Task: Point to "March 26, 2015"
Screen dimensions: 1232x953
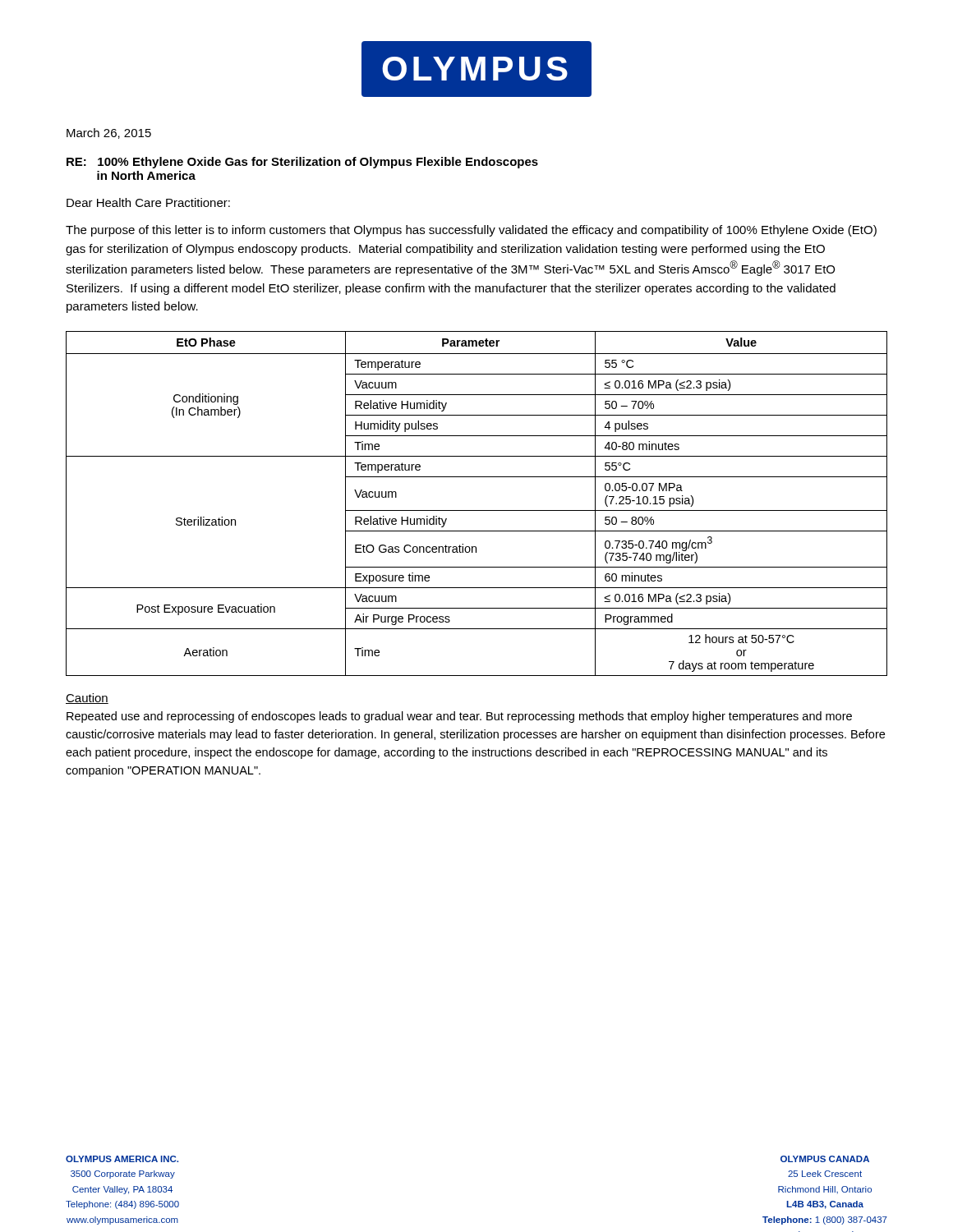Action: (109, 133)
